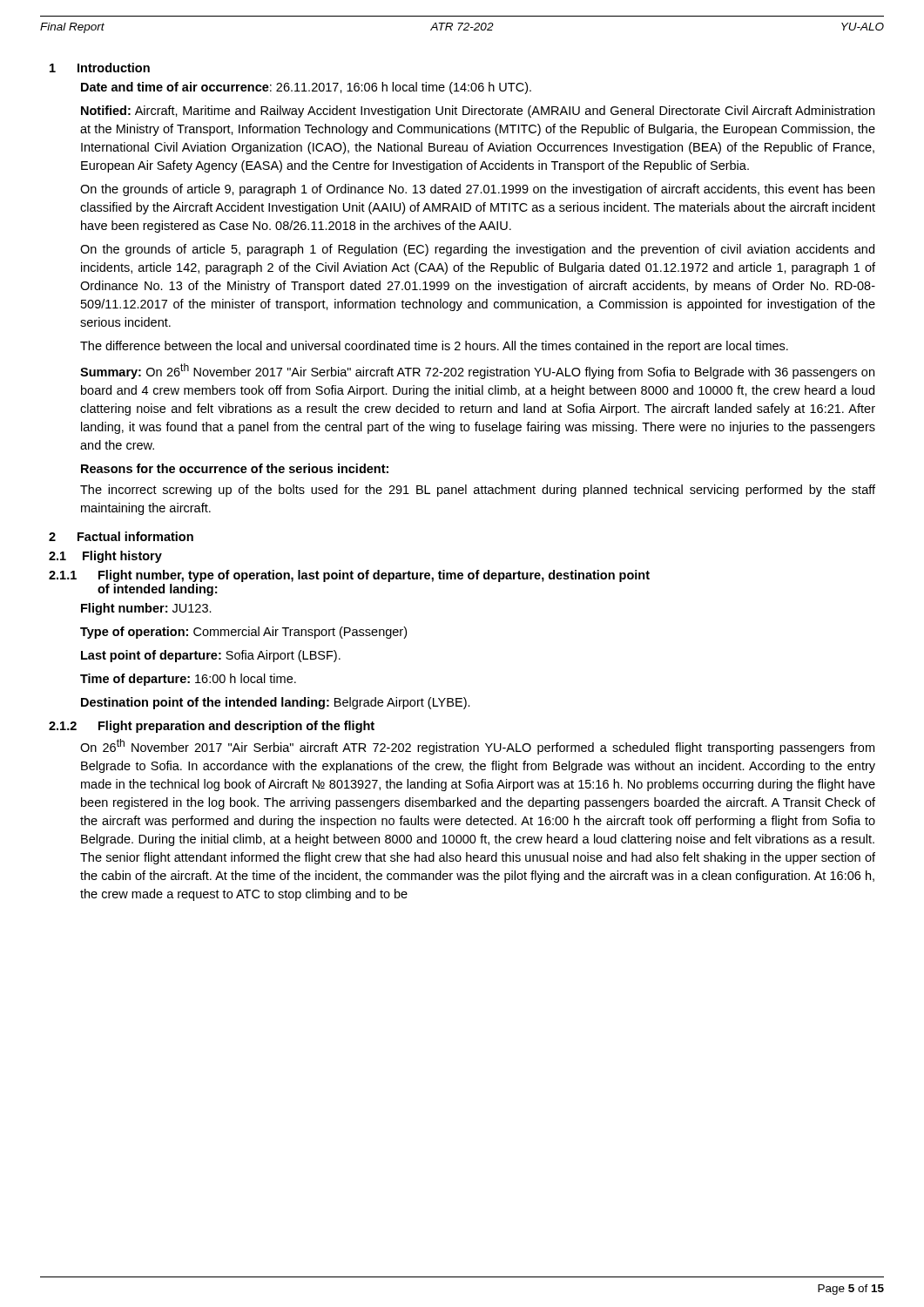
Task: Select the passage starting "Reasons for the occurrence of the"
Action: point(235,469)
